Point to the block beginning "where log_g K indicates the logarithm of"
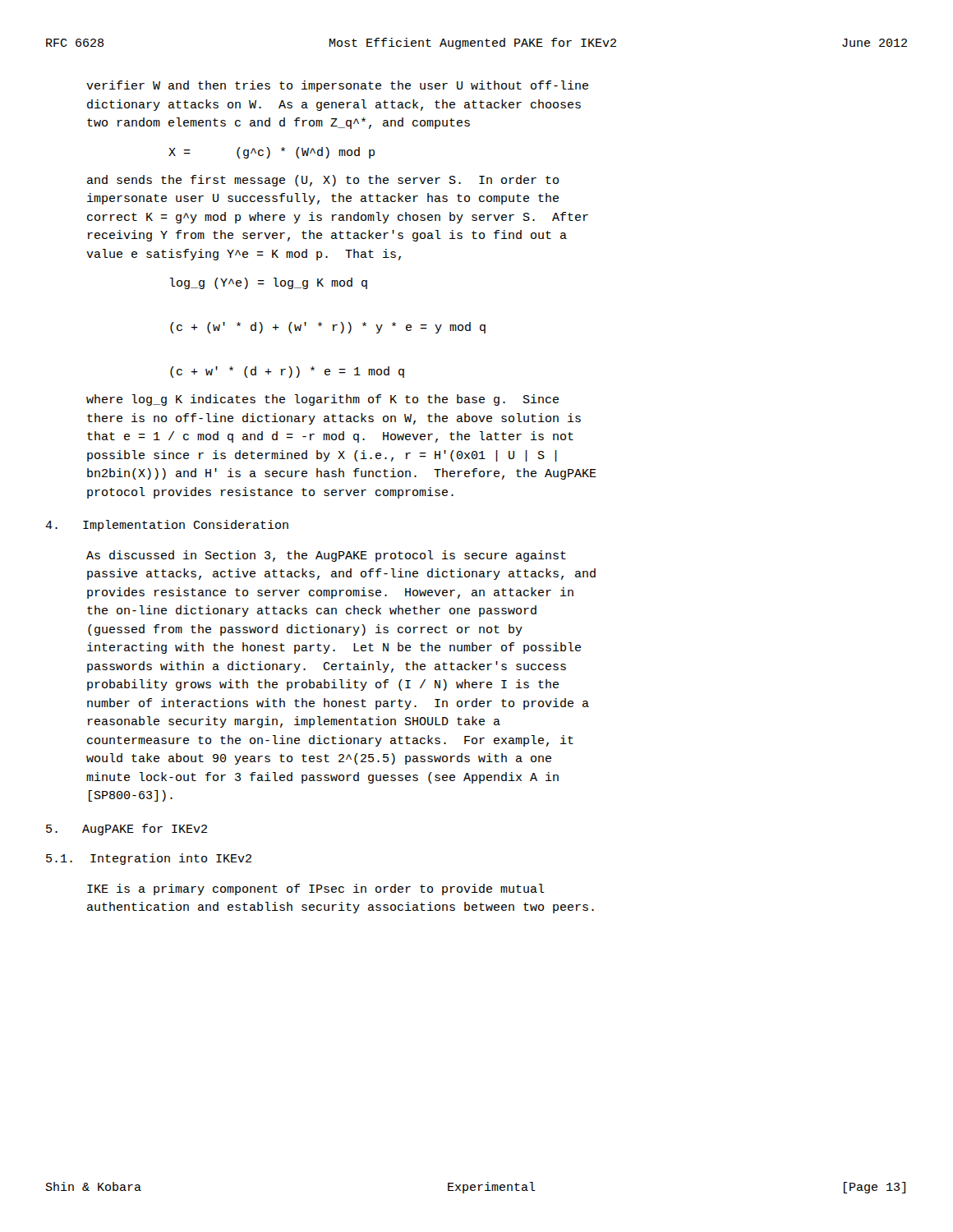 pyautogui.click(x=341, y=447)
